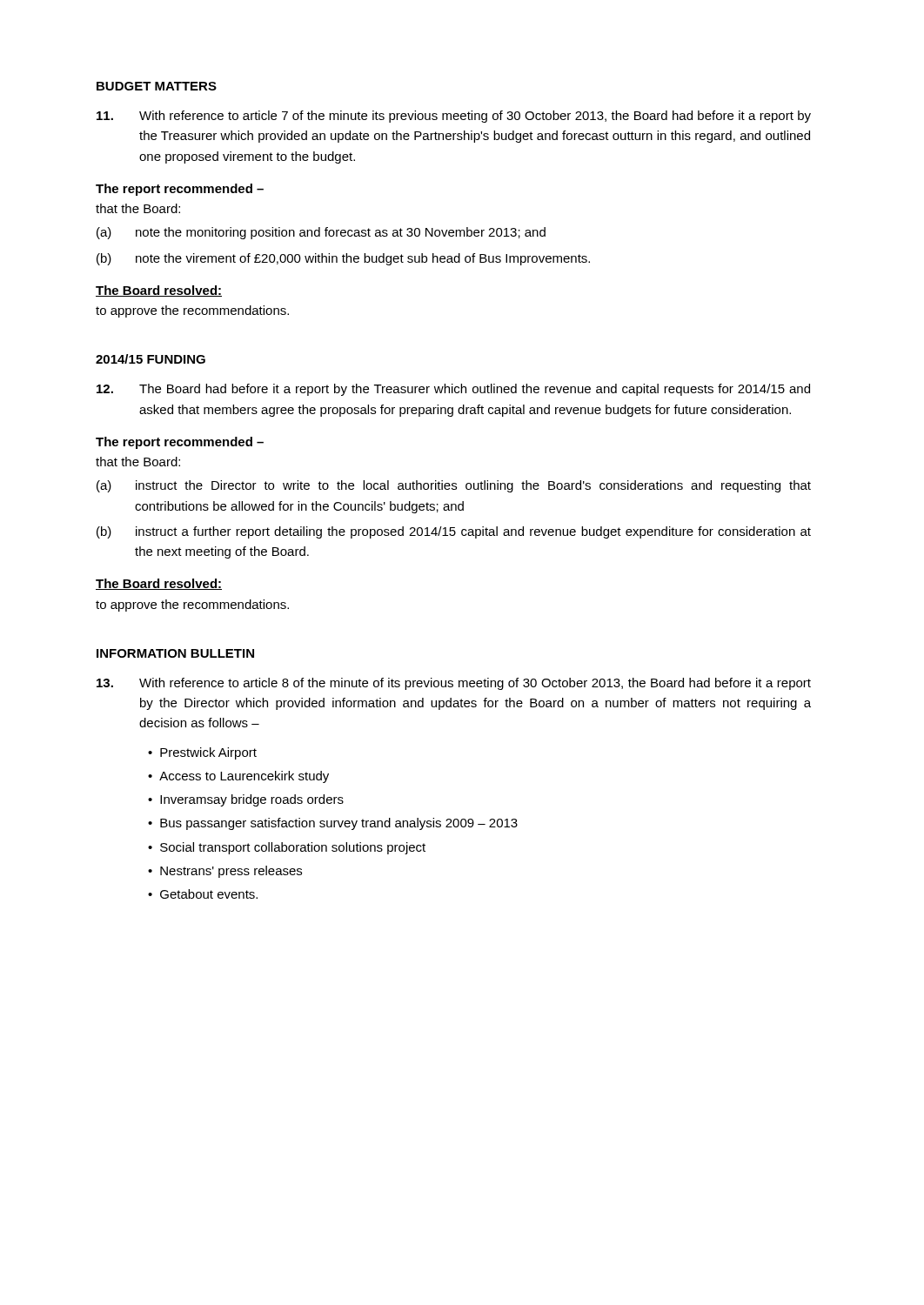924x1305 pixels.
Task: Point to the block starting "• Social transport collaboration"
Action: point(287,847)
